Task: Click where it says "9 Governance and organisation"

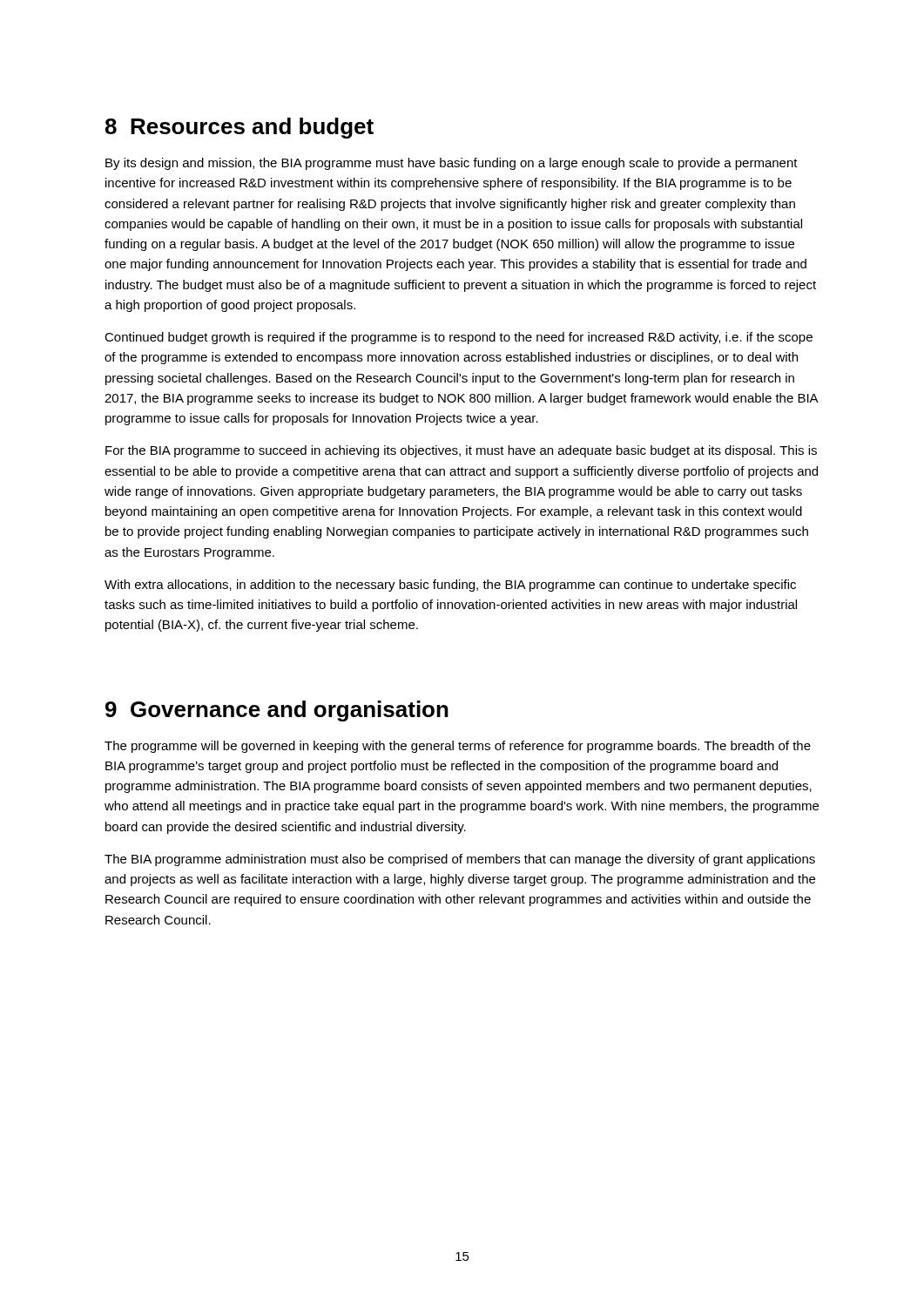Action: click(x=277, y=709)
